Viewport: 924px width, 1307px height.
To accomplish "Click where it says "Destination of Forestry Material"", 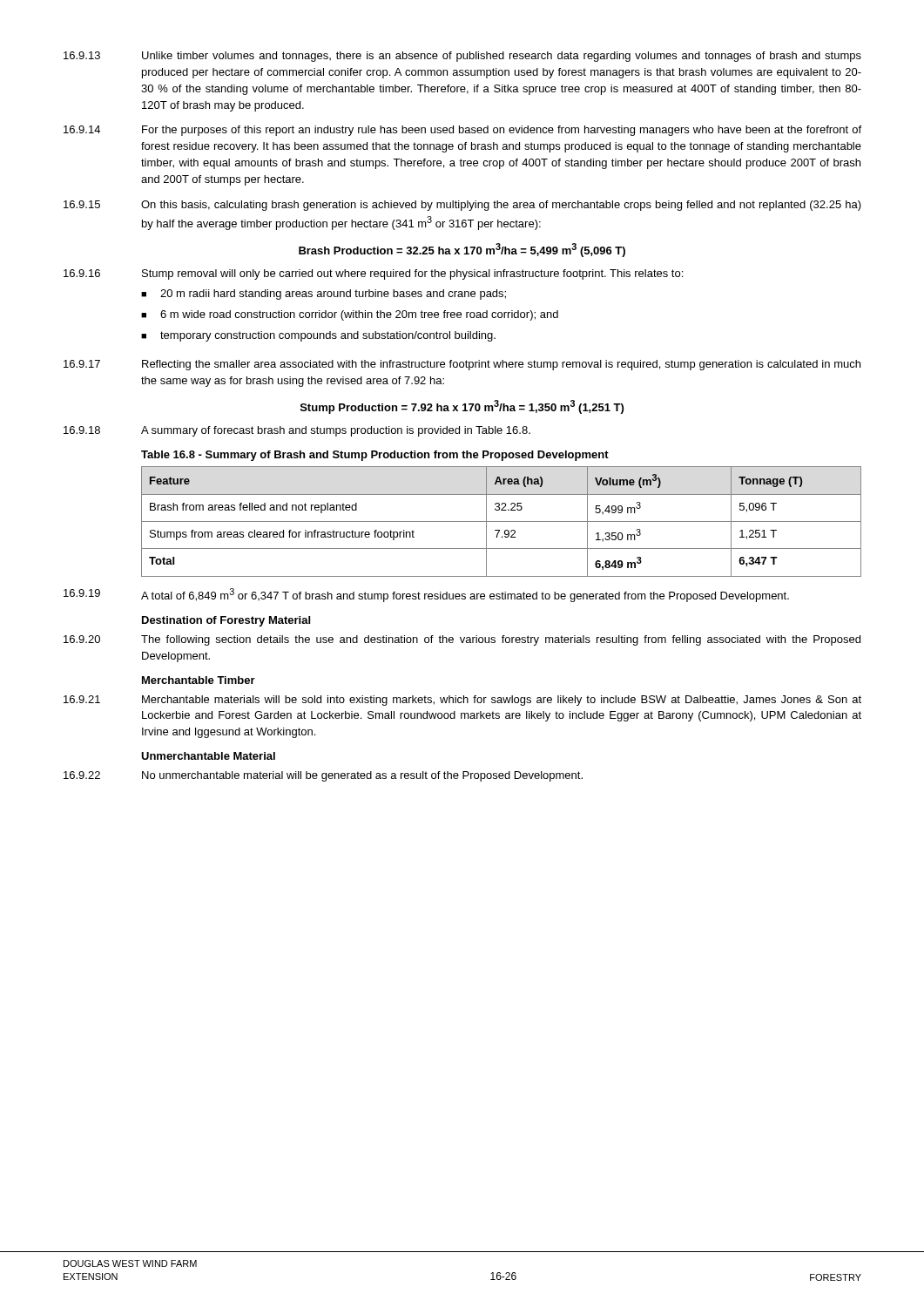I will point(226,620).
